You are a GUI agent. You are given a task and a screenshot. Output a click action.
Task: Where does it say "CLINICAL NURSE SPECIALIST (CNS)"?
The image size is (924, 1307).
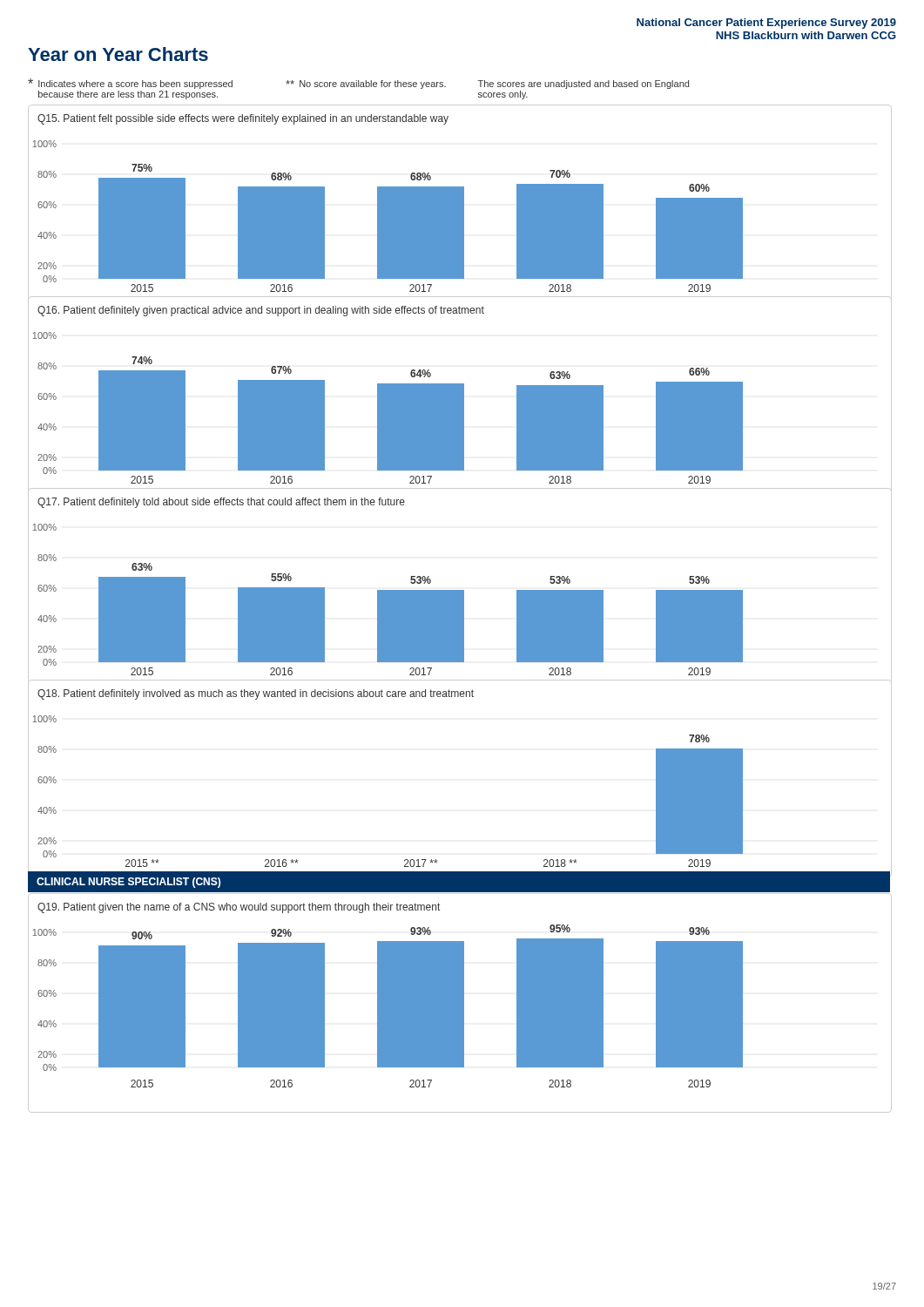point(129,882)
